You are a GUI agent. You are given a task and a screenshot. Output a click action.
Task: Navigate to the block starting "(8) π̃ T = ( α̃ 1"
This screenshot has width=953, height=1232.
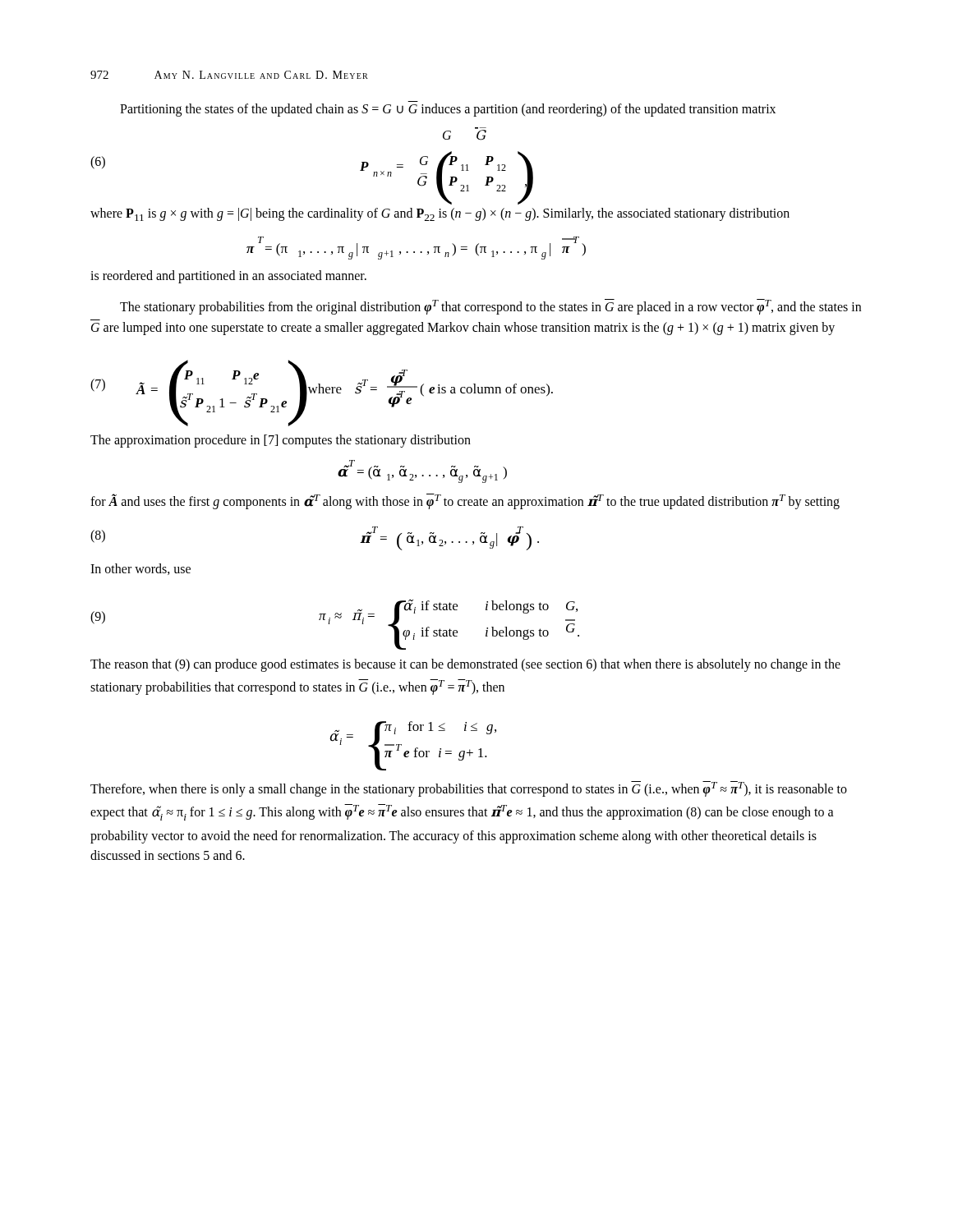click(476, 536)
